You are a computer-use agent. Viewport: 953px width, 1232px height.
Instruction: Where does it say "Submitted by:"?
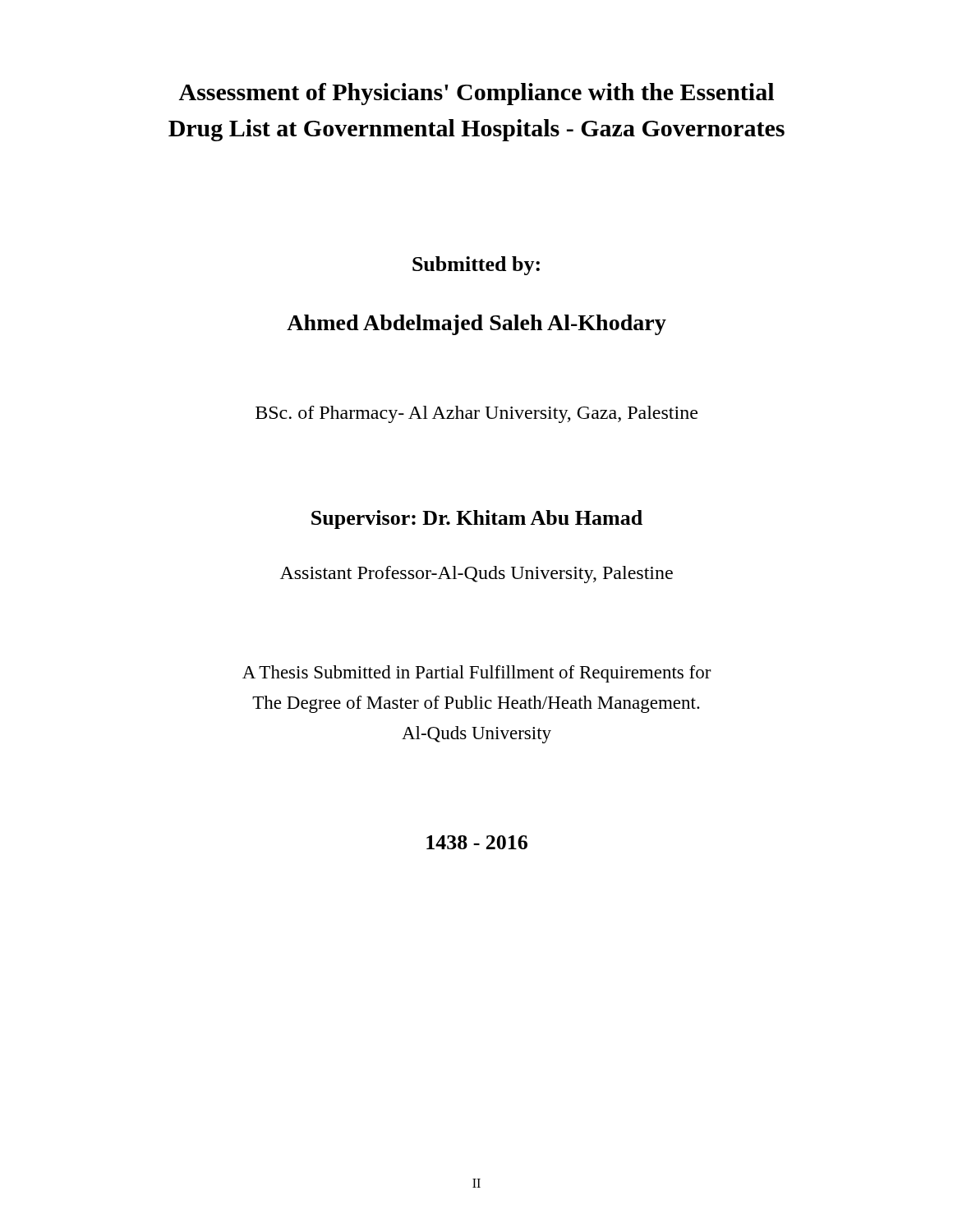(476, 264)
